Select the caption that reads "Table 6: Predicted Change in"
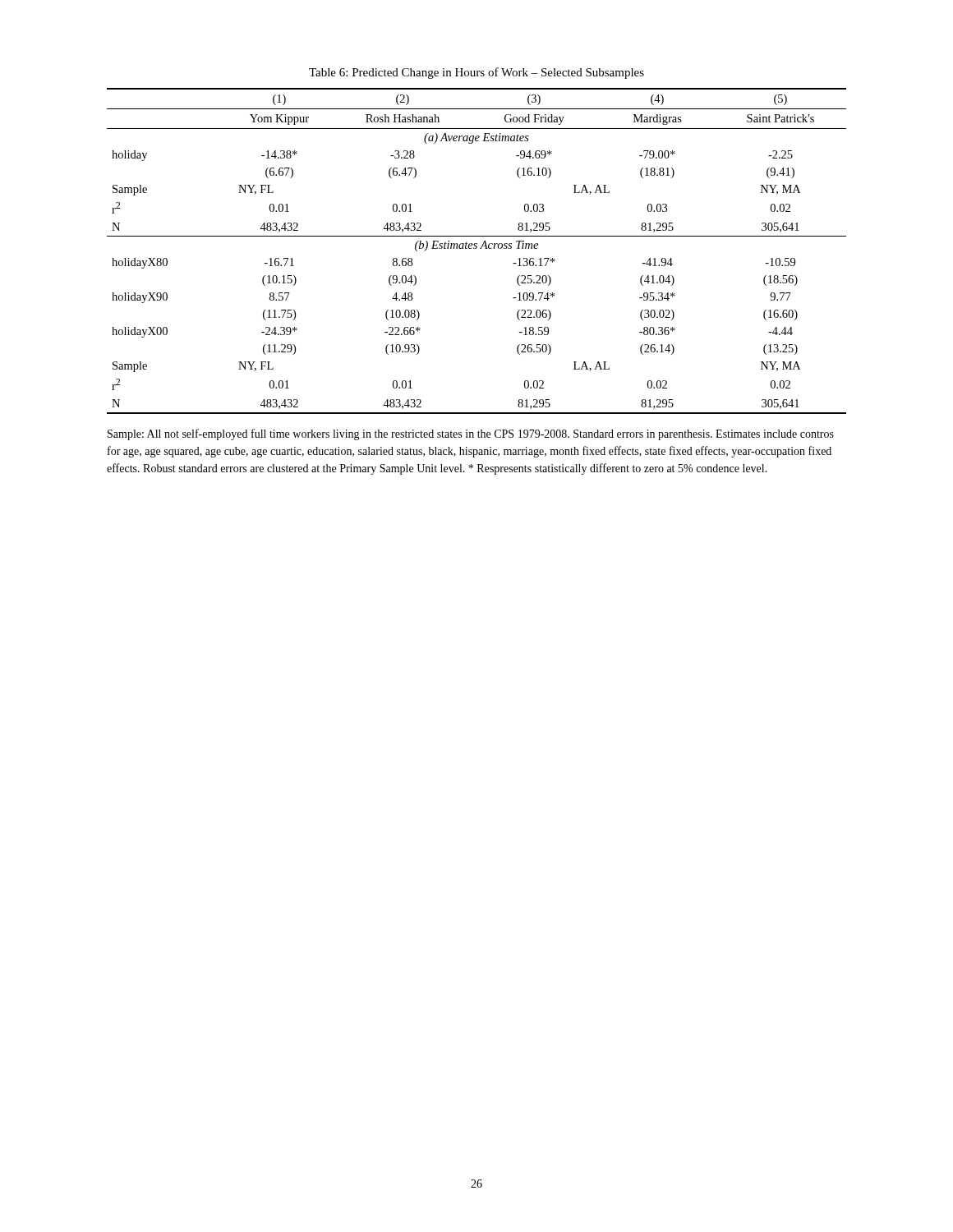Viewport: 953px width, 1232px height. tap(476, 72)
